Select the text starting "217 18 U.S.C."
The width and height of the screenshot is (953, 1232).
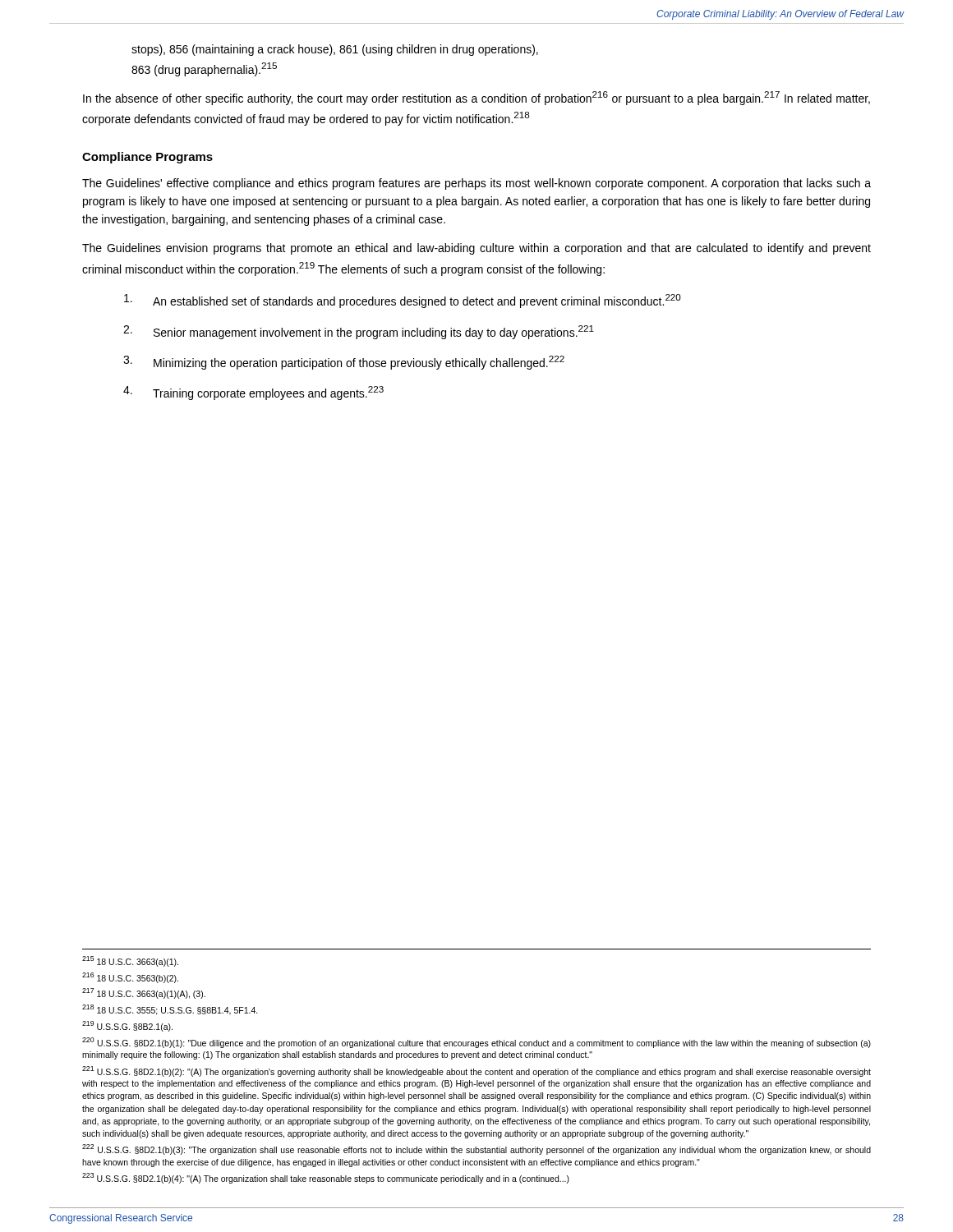[x=144, y=993]
